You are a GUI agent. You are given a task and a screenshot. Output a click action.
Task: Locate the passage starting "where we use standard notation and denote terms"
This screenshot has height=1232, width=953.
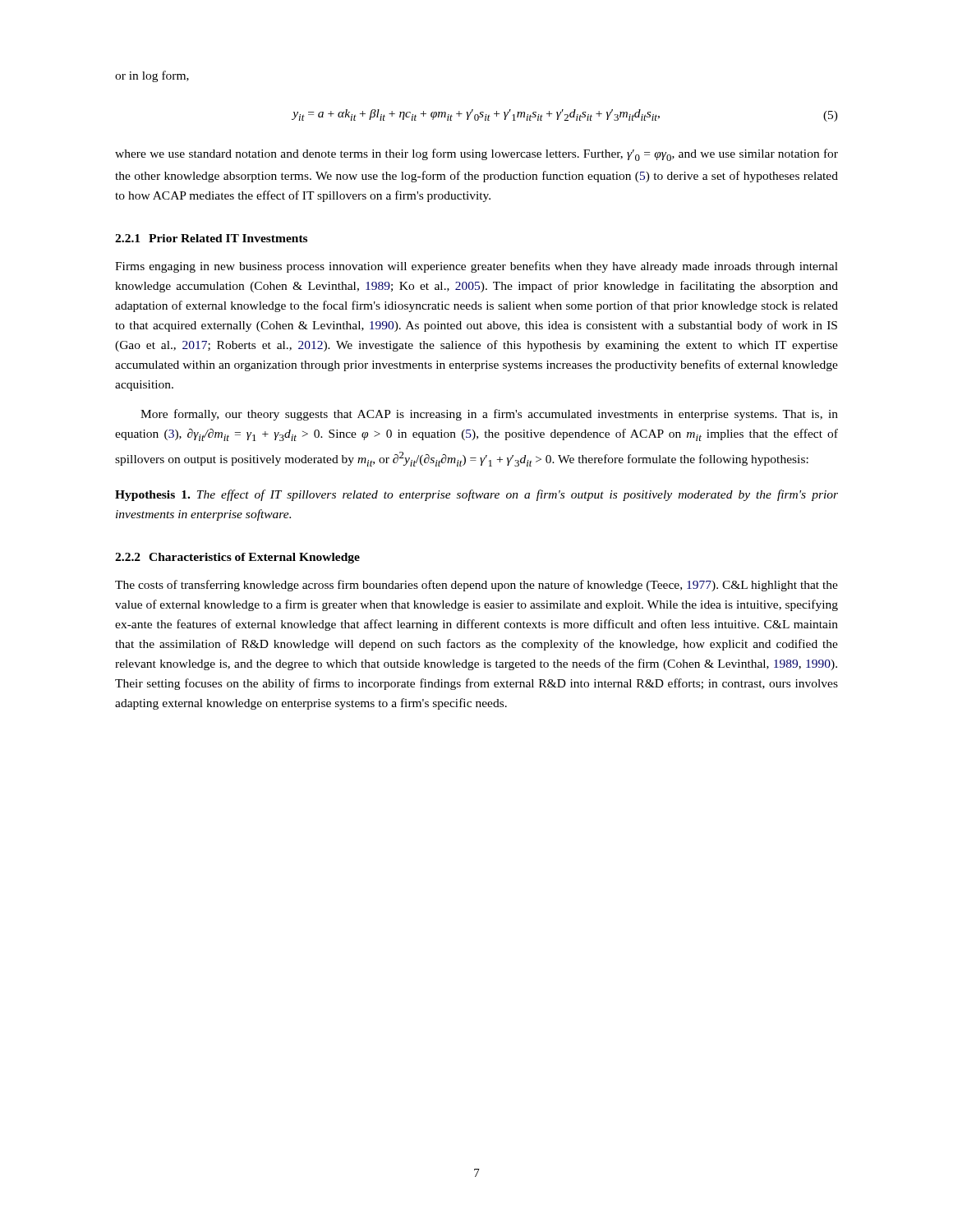coord(476,175)
